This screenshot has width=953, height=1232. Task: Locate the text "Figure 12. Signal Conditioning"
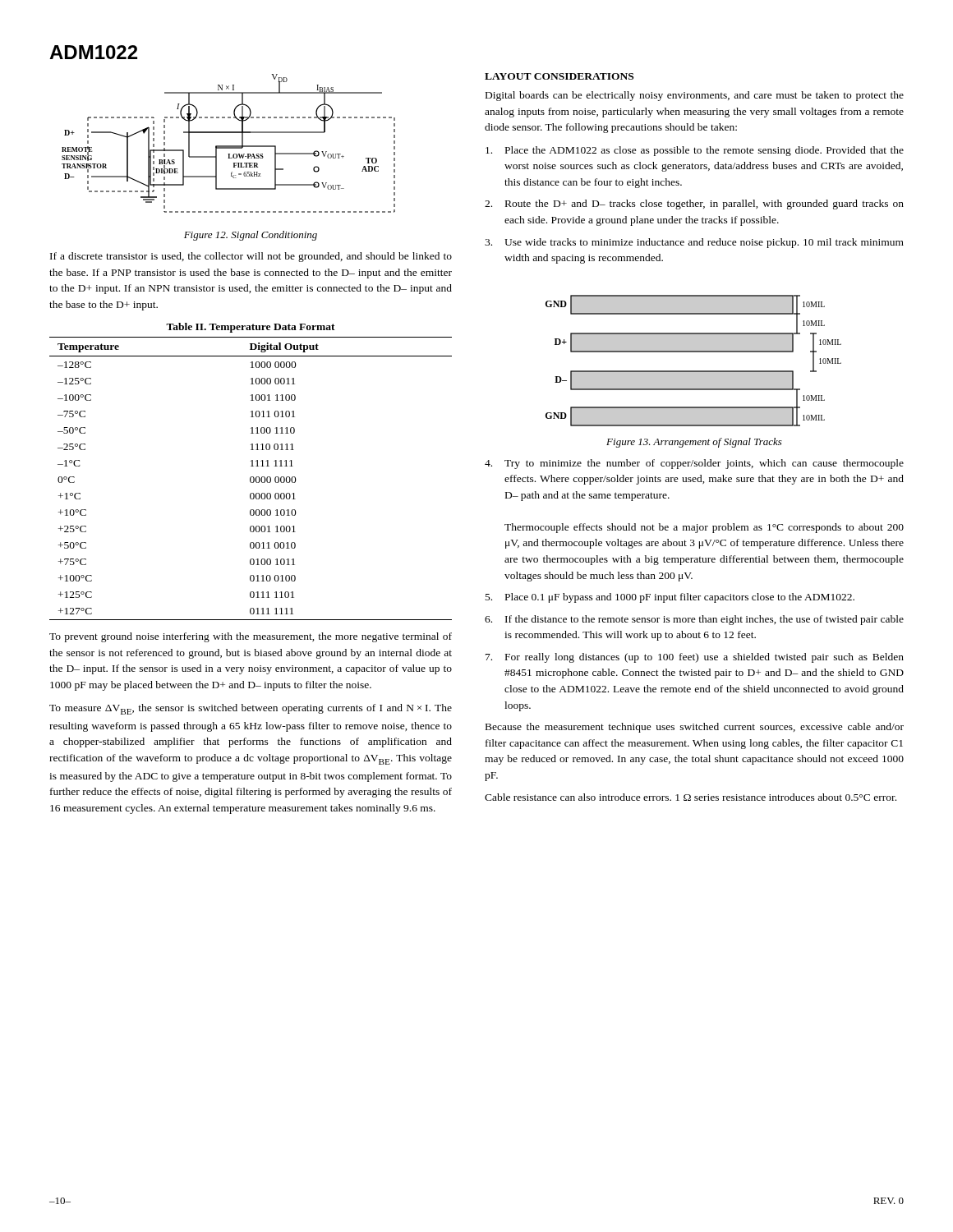(x=251, y=234)
